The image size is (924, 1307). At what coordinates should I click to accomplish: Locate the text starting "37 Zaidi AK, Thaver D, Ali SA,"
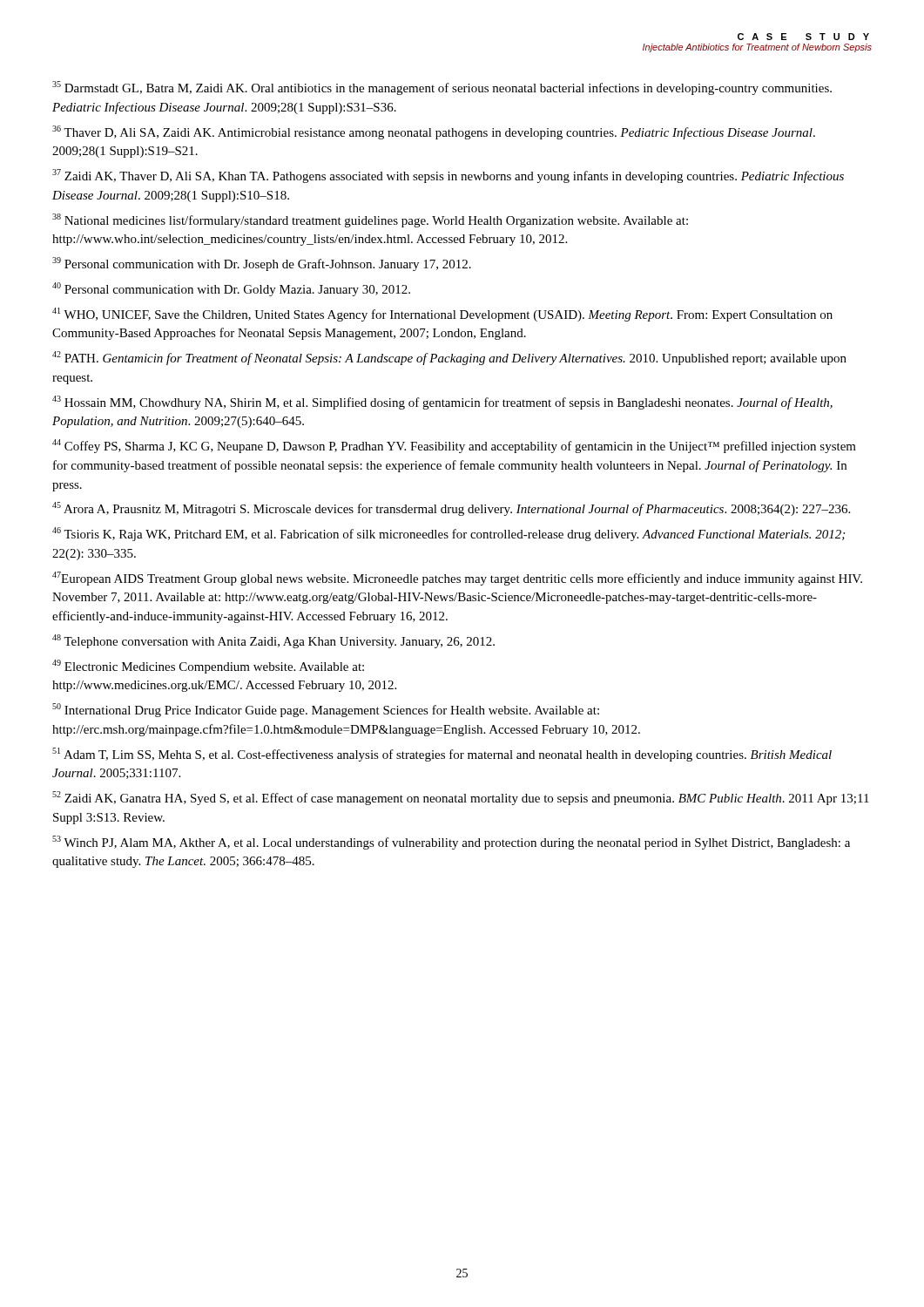pos(448,185)
